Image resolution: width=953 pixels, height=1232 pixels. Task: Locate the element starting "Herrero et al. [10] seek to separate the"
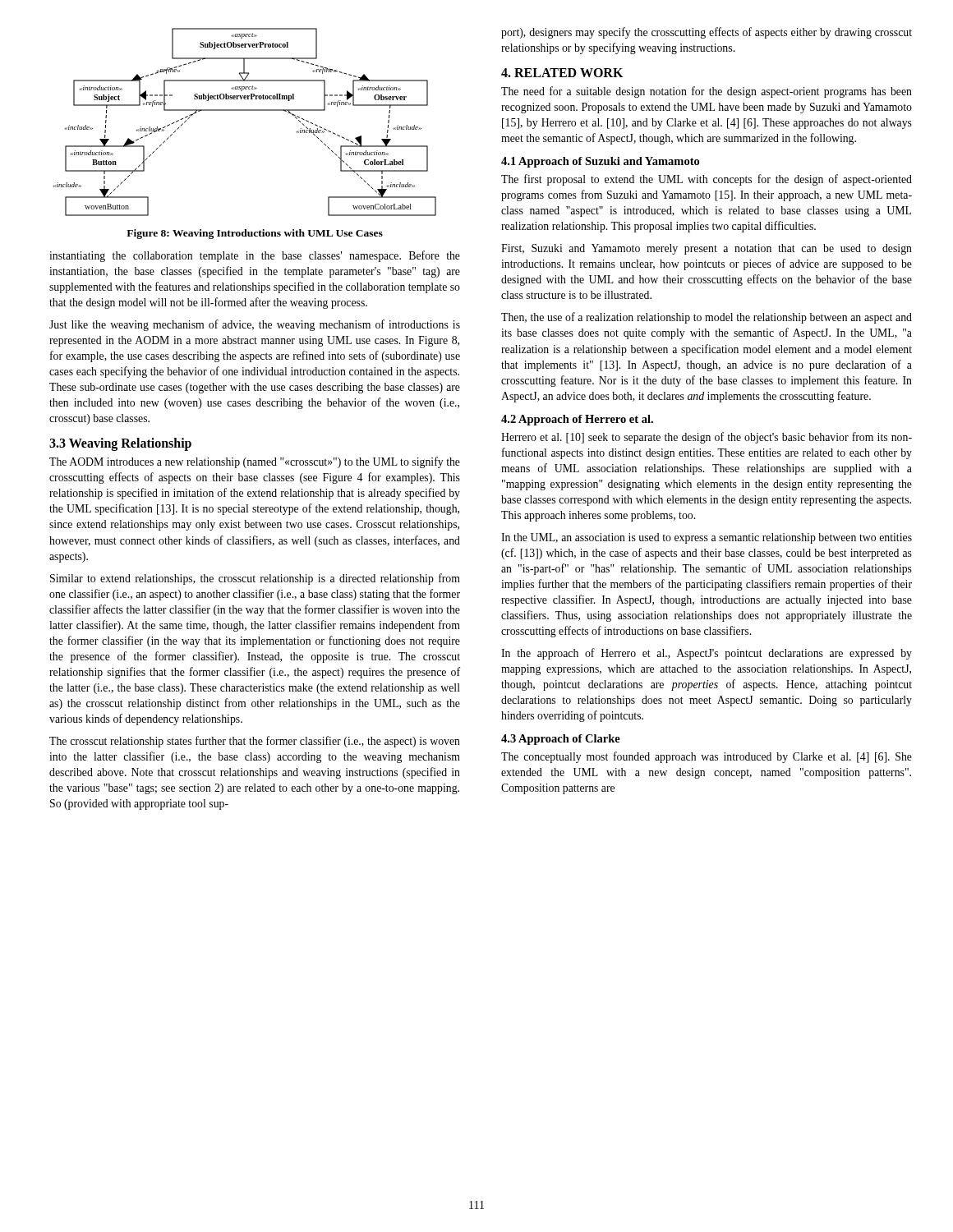point(707,476)
